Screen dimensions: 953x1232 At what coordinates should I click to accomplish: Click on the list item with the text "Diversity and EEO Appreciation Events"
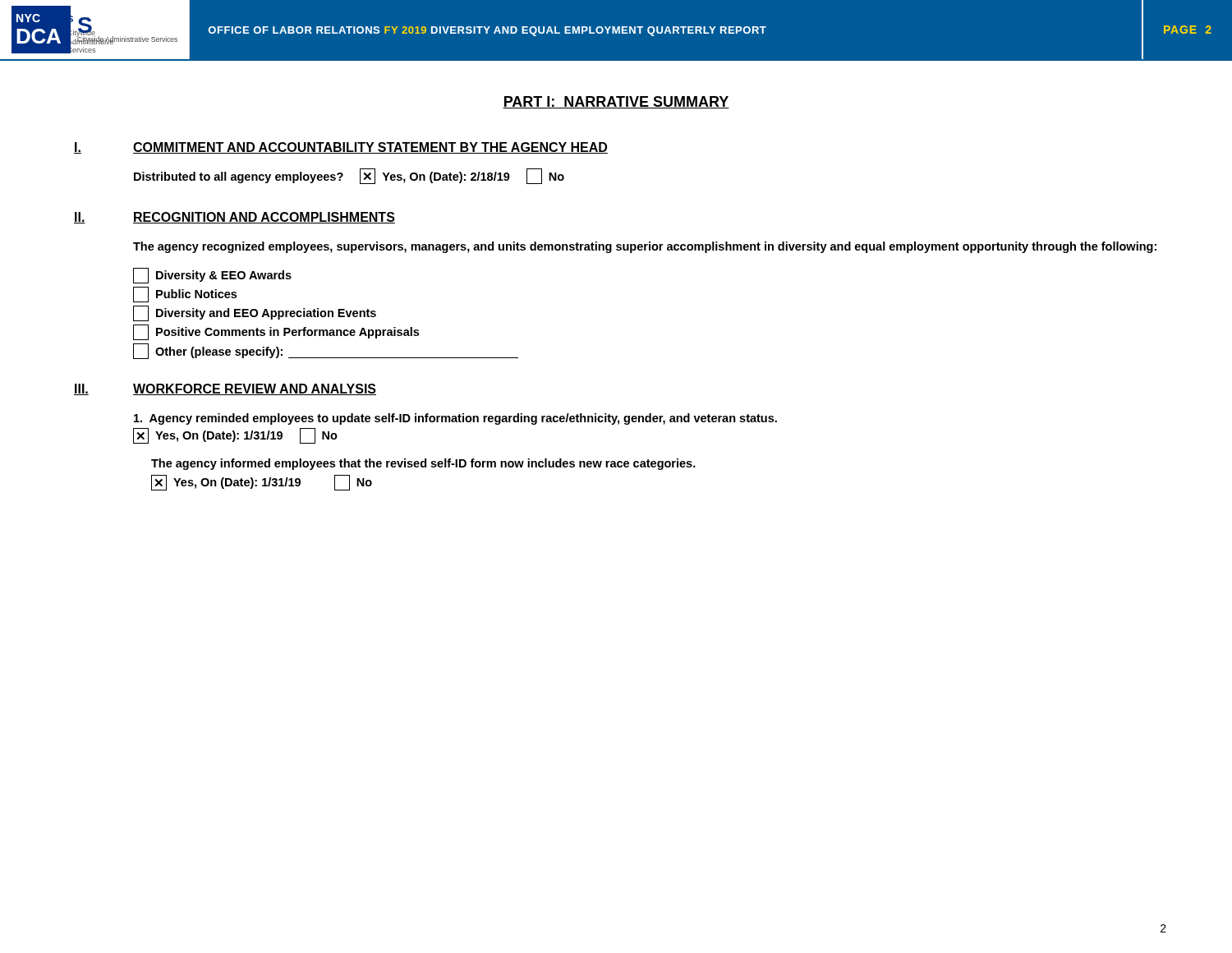(255, 313)
